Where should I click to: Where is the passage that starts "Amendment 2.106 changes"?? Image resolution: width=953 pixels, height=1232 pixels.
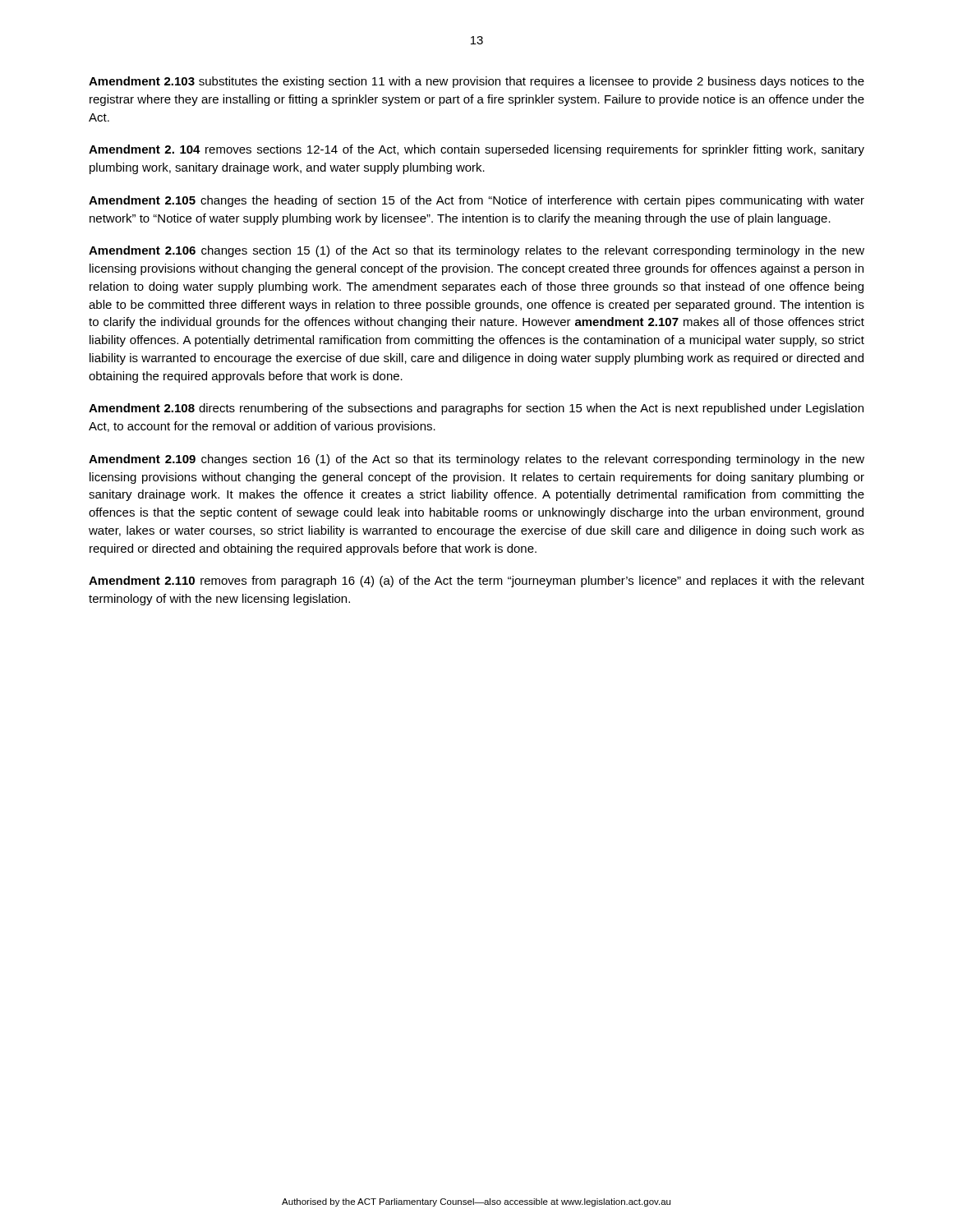(476, 313)
